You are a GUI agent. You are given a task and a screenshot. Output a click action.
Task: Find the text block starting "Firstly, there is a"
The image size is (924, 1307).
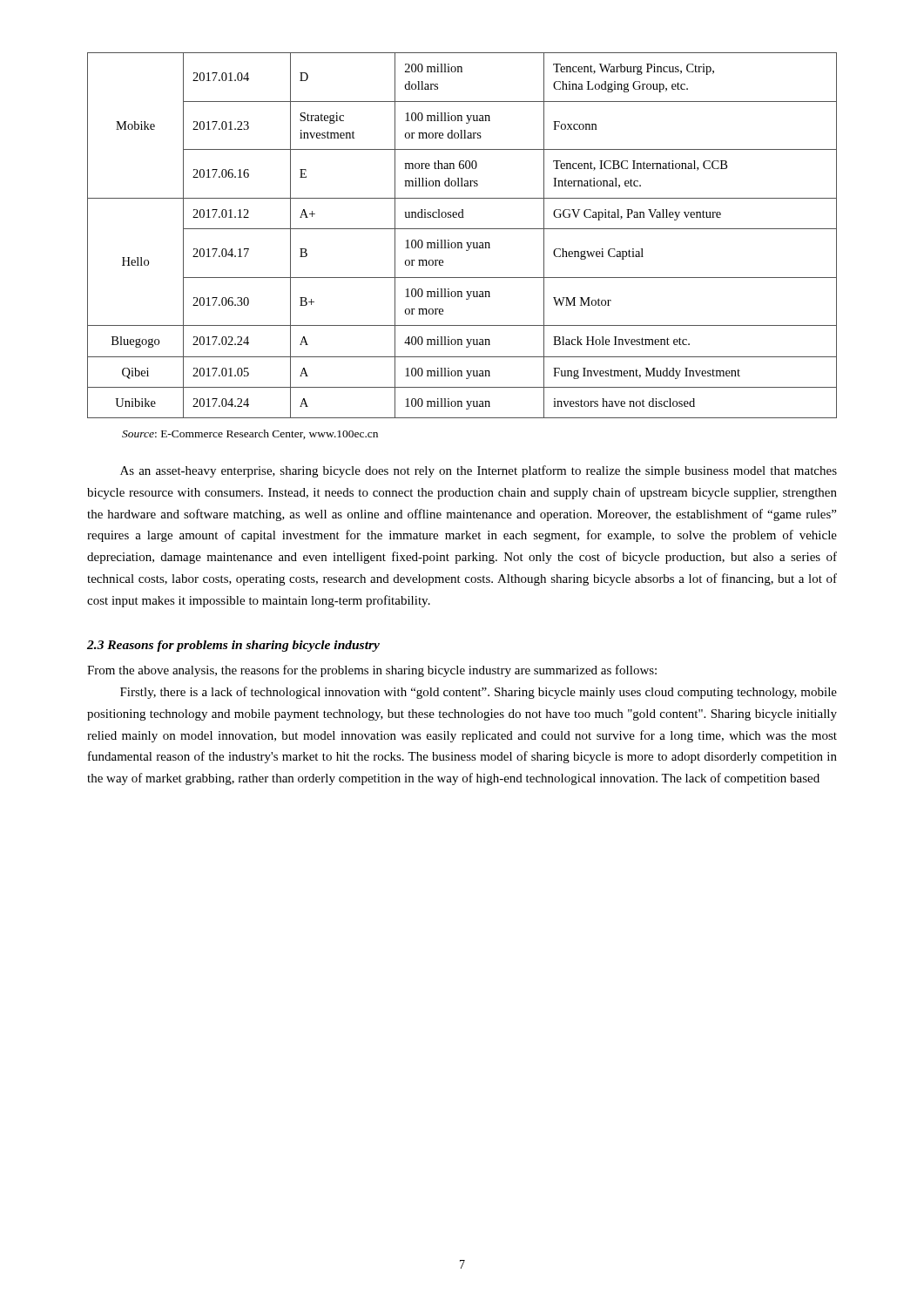[x=462, y=735]
